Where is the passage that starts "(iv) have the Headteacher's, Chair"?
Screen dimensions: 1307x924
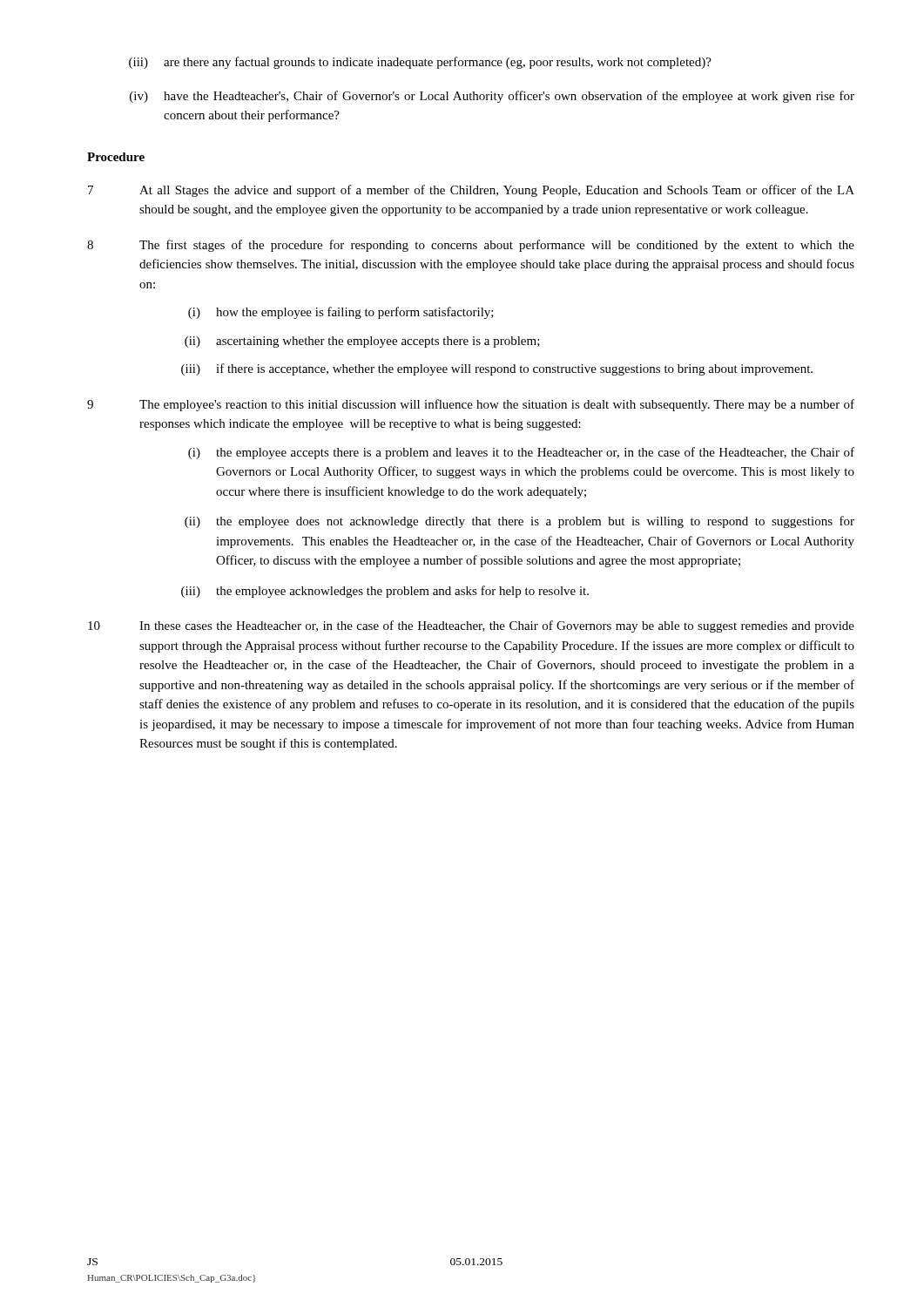[x=471, y=105]
